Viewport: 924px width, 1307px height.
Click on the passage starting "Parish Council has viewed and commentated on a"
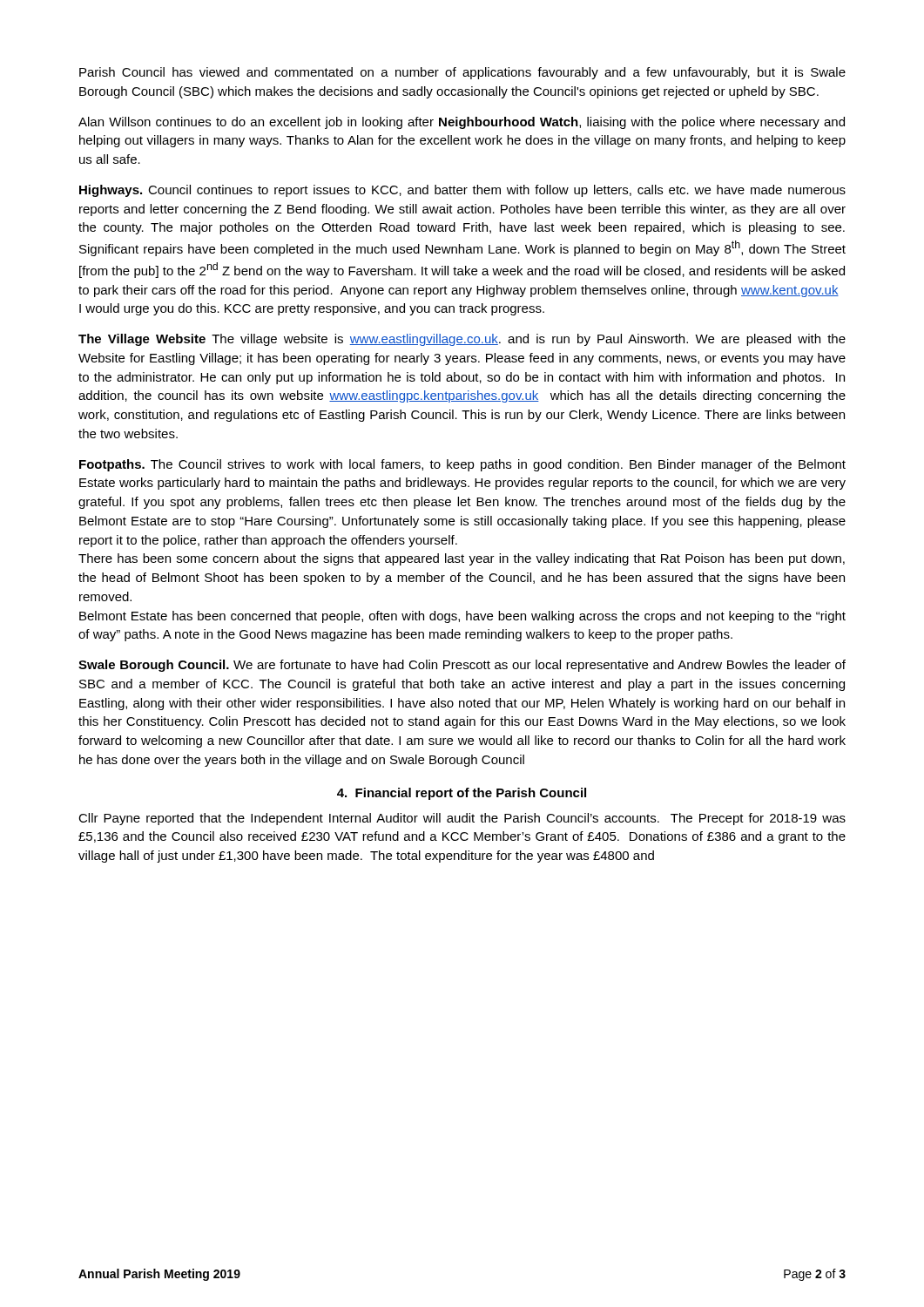click(x=462, y=82)
